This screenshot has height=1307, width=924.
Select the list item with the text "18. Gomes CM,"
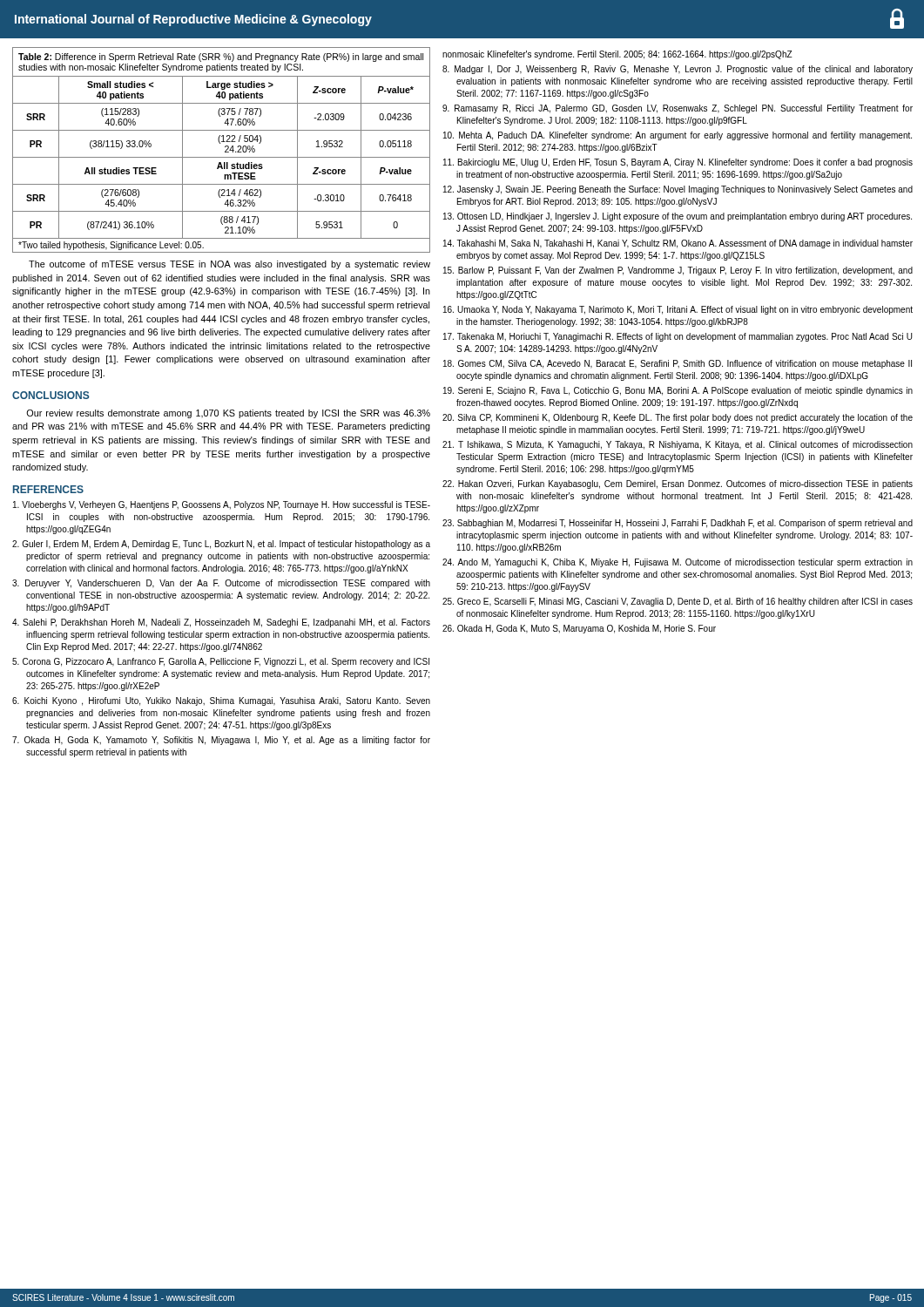point(678,370)
